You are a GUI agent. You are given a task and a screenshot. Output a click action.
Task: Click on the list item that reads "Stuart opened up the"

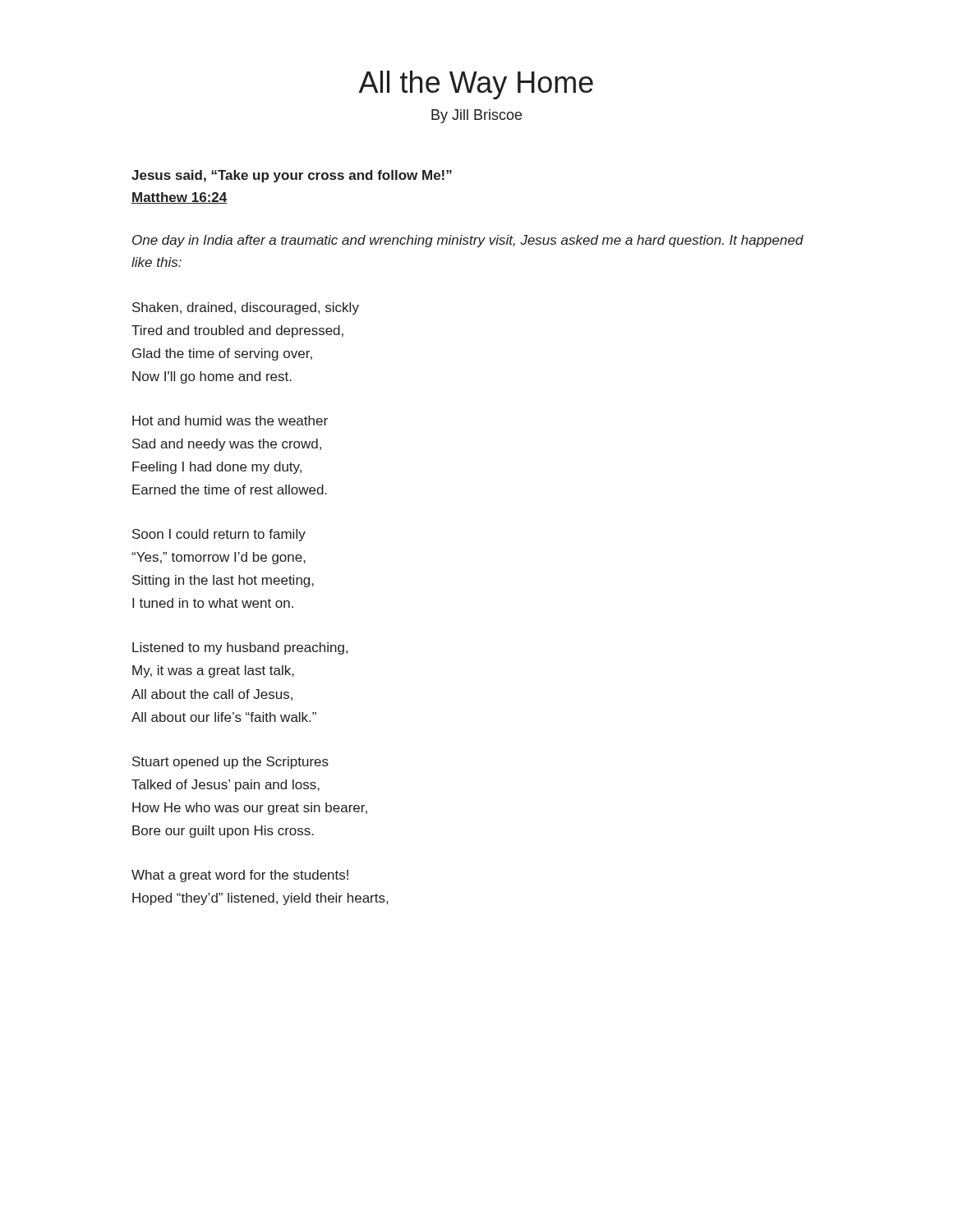coord(230,763)
